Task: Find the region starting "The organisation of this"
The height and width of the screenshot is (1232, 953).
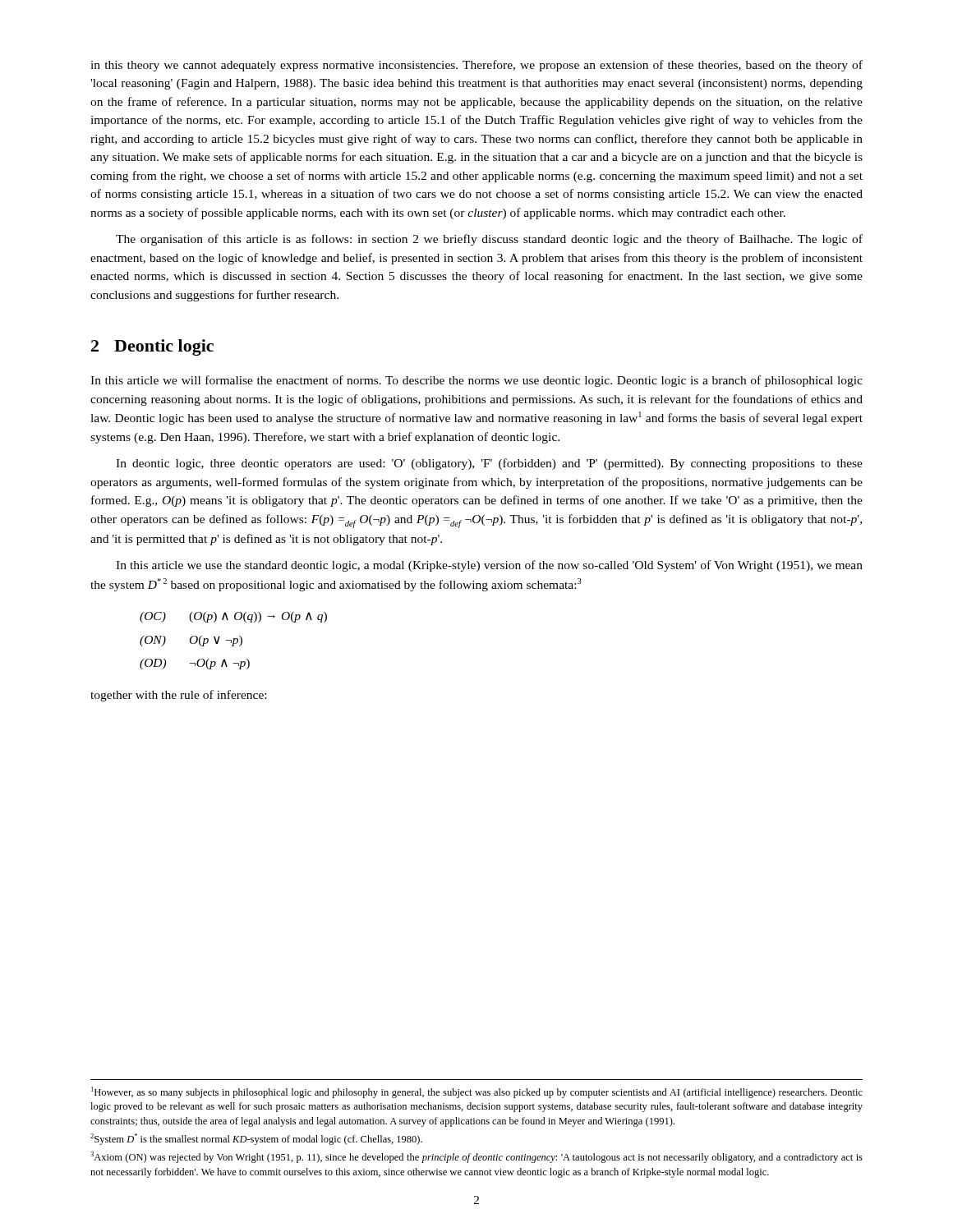Action: click(476, 267)
